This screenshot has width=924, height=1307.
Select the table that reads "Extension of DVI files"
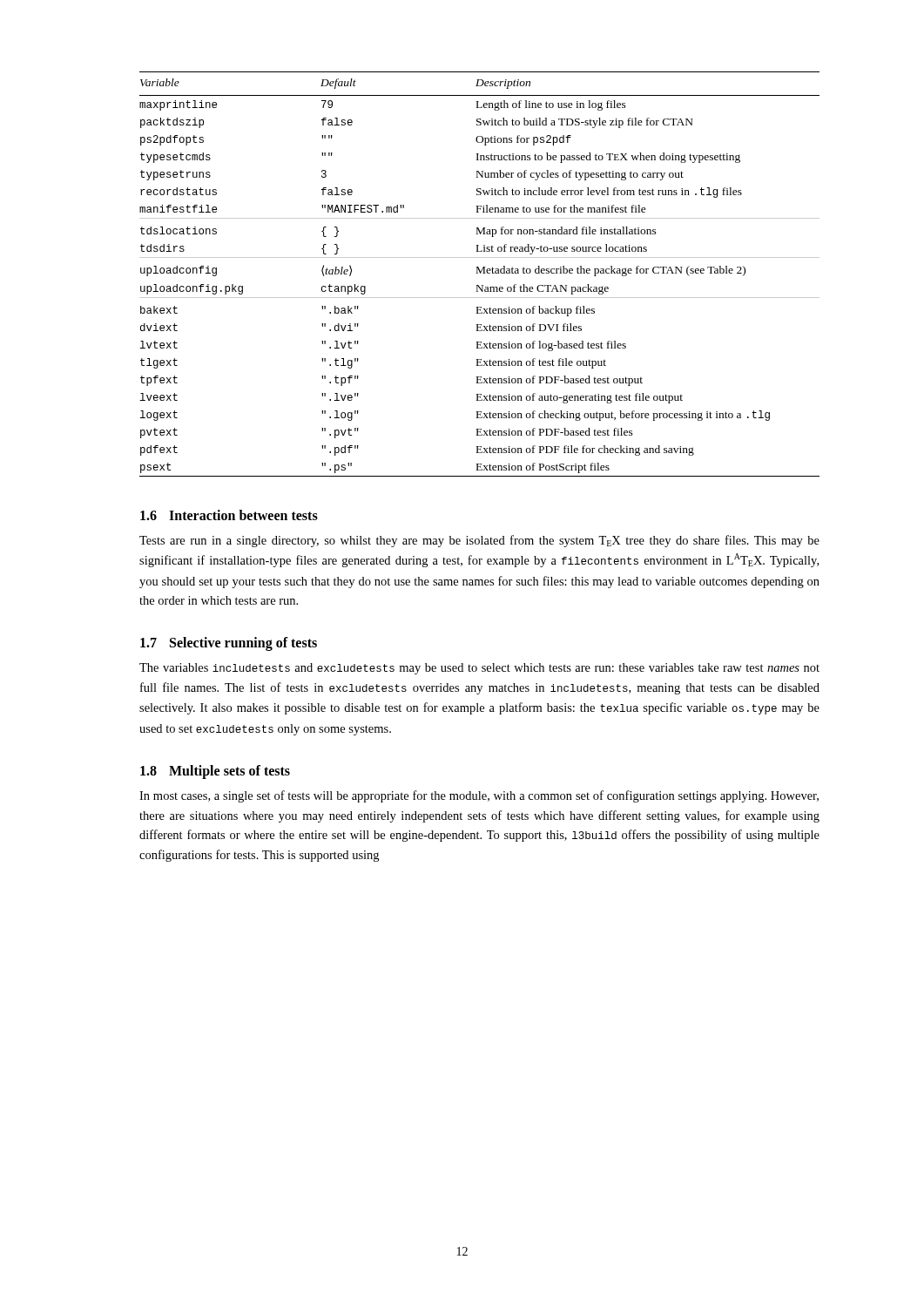pyautogui.click(x=479, y=274)
